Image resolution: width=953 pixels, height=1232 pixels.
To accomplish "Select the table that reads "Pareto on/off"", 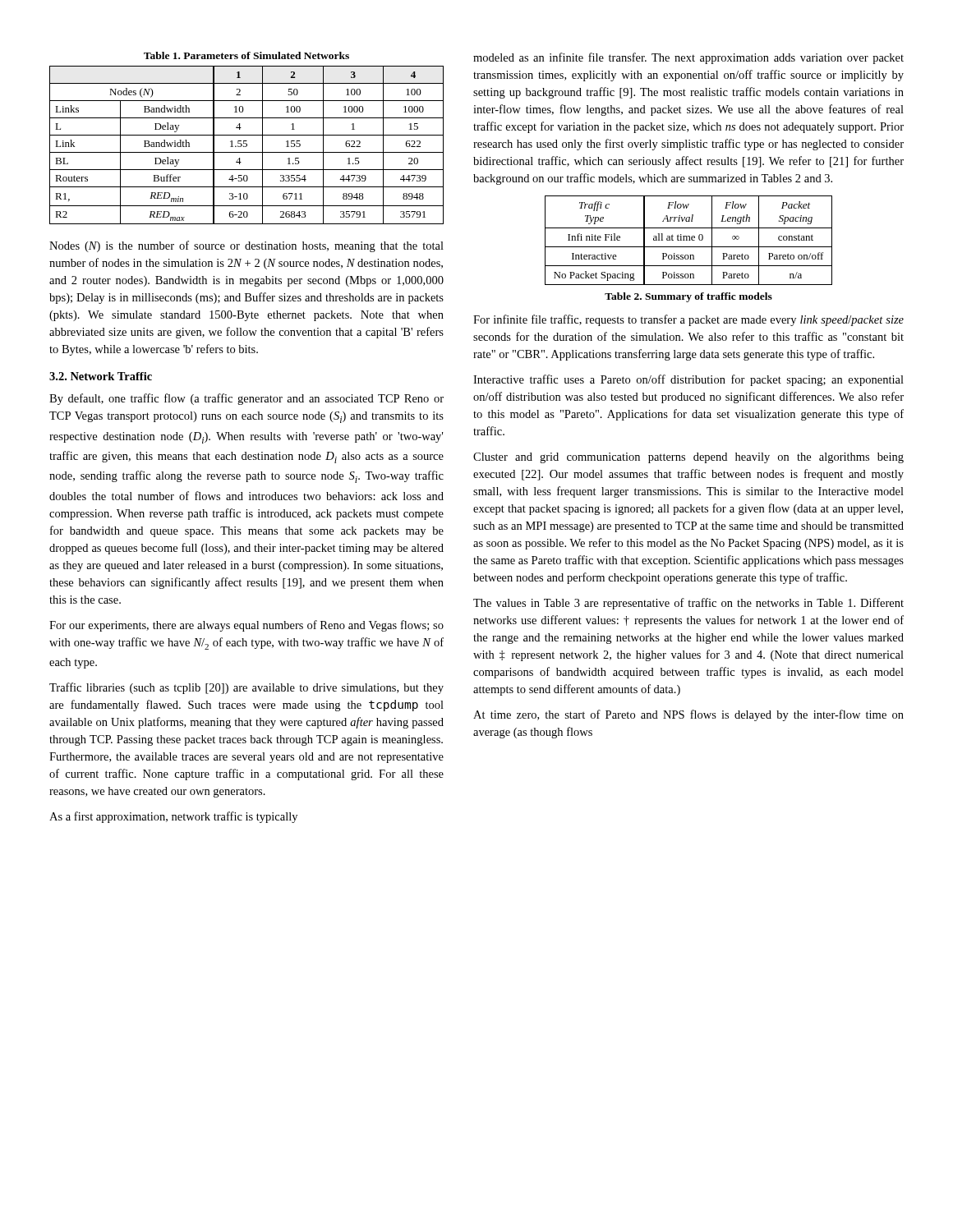I will coord(688,240).
